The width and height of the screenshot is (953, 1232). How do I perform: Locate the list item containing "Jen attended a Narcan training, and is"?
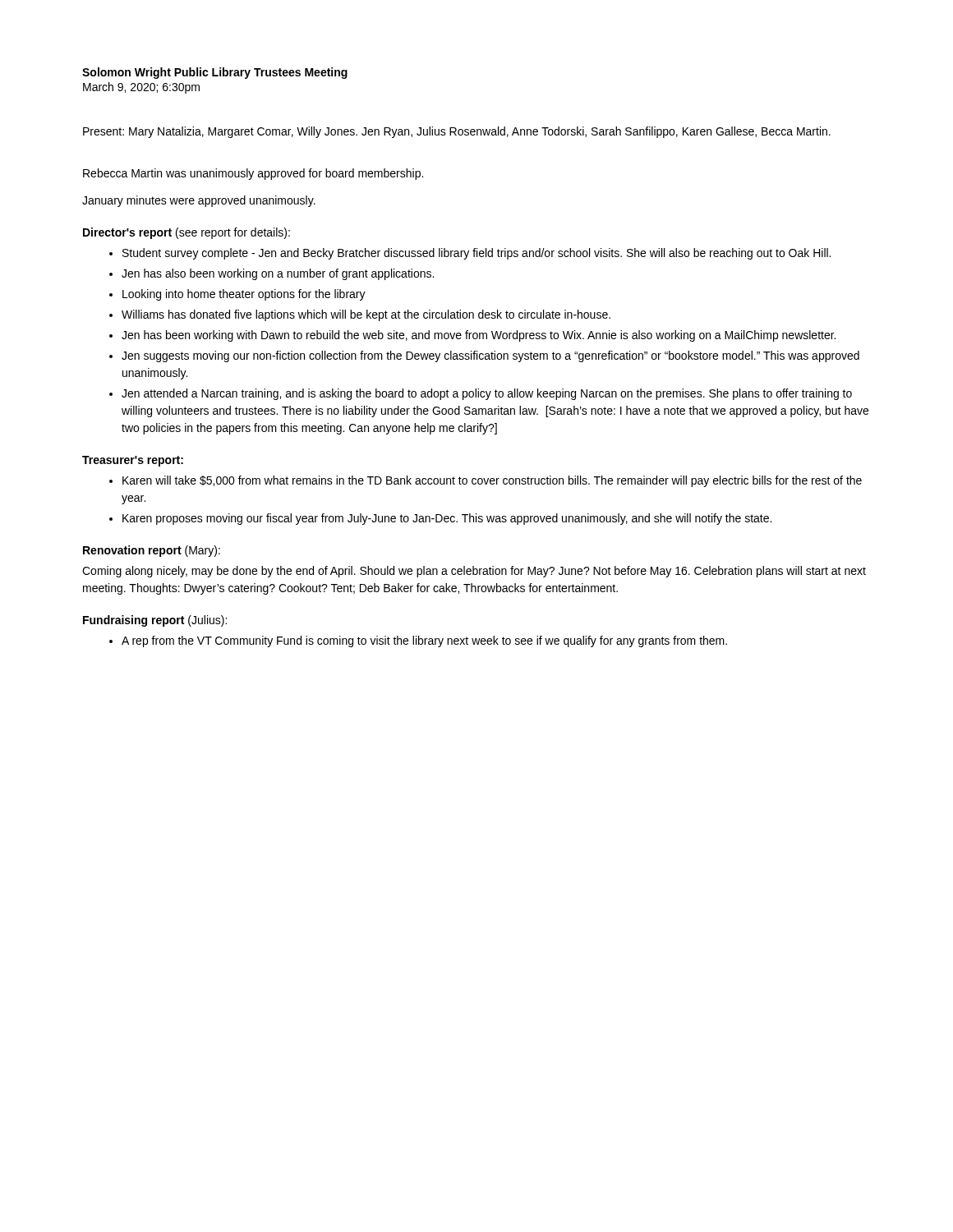pyautogui.click(x=495, y=411)
